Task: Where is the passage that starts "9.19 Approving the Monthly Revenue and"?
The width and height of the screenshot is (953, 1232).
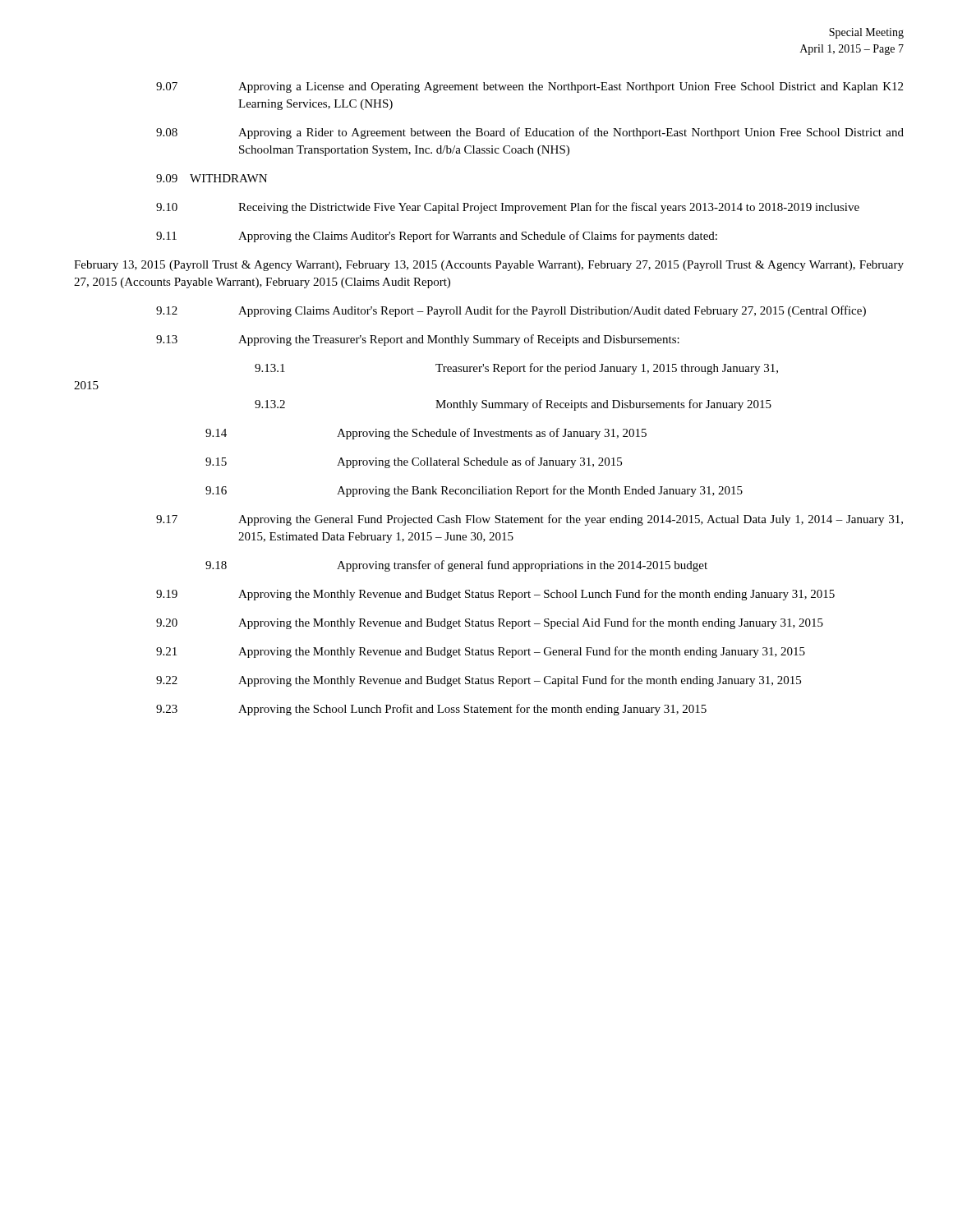Action: 489,594
